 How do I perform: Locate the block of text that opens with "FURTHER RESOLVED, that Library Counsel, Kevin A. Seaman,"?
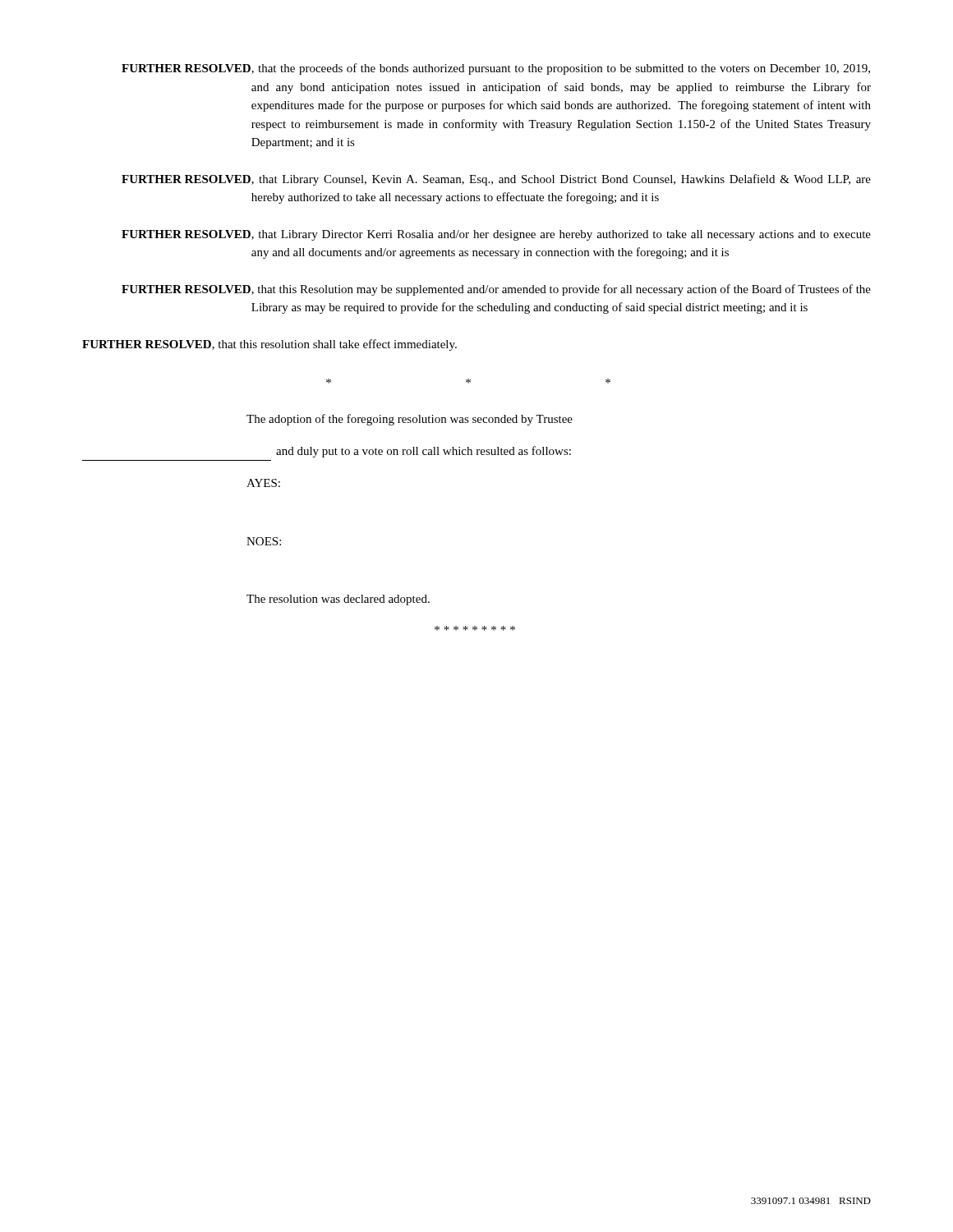point(496,188)
